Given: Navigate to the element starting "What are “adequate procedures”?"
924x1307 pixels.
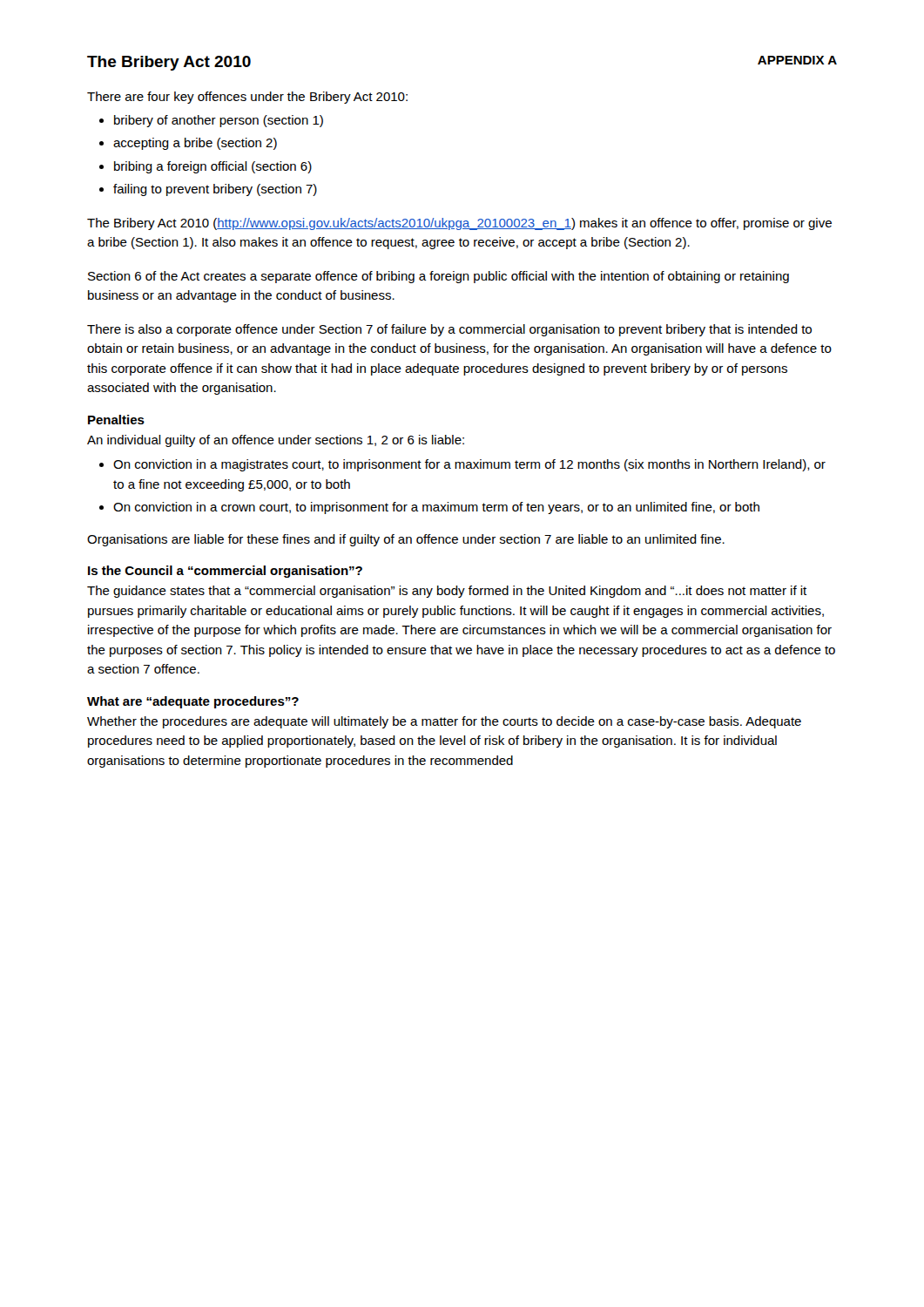Looking at the screenshot, I should [193, 701].
